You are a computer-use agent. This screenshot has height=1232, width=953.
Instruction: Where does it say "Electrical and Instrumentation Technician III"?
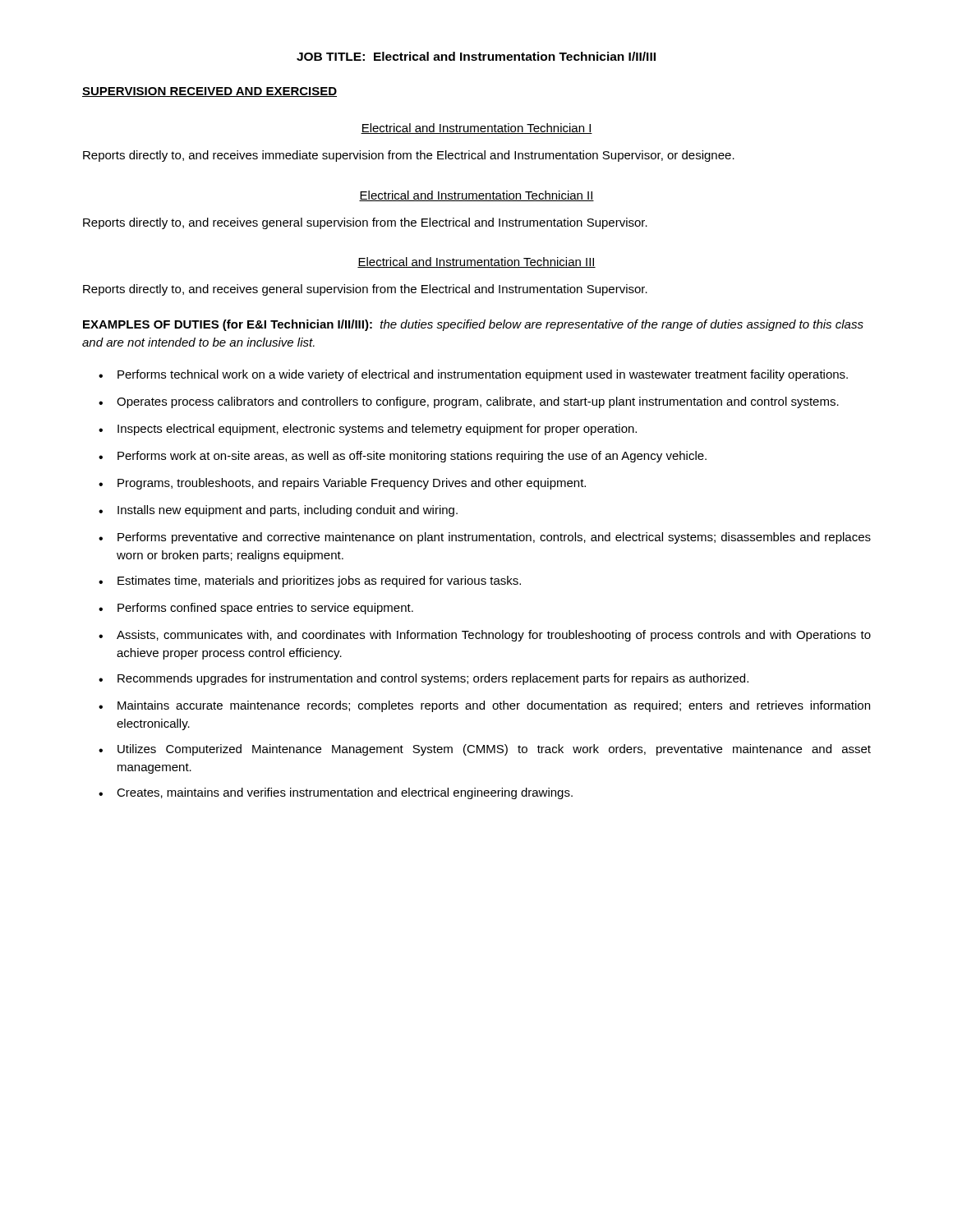pos(476,262)
